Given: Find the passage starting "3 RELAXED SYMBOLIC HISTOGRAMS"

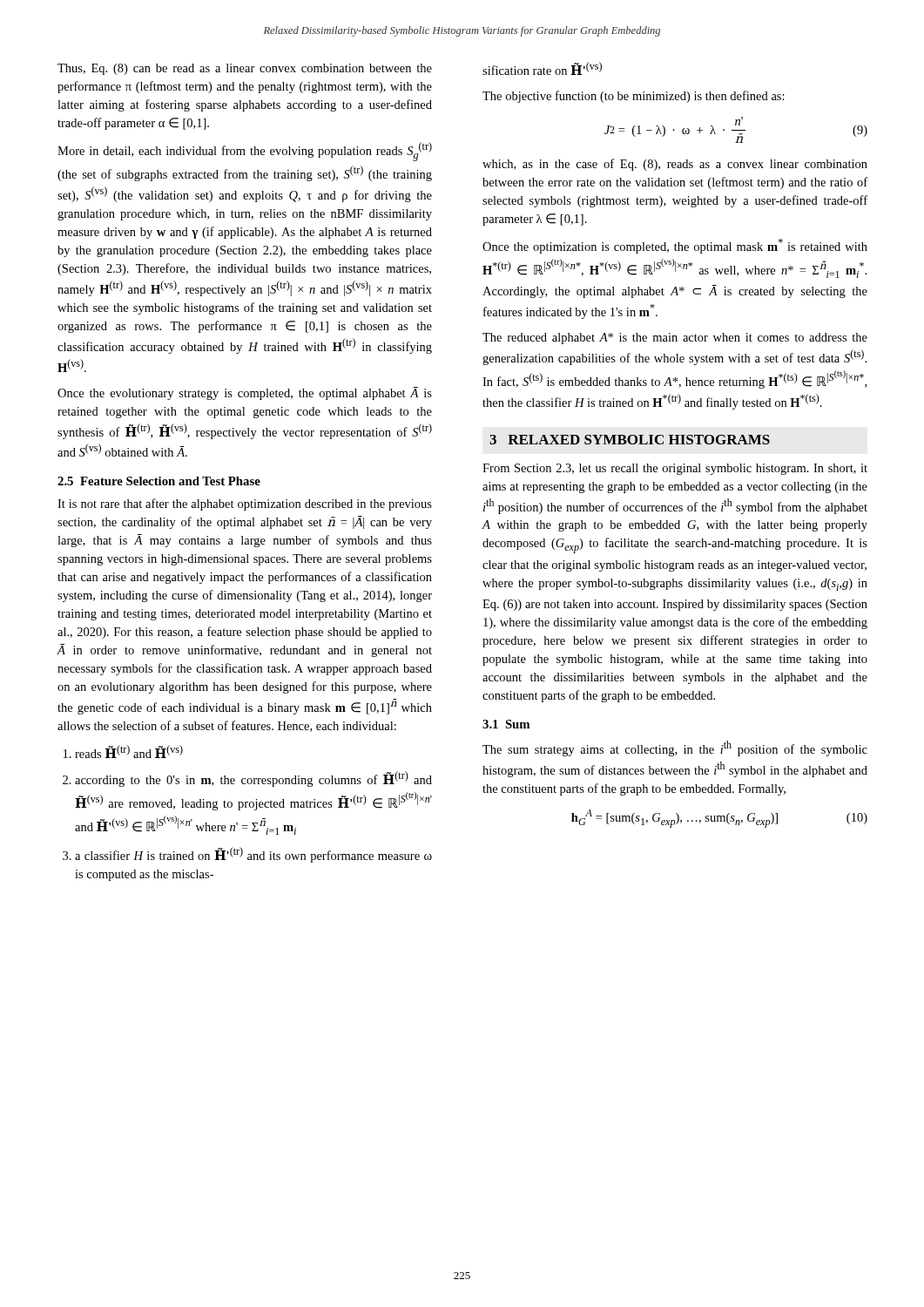Looking at the screenshot, I should point(630,440).
